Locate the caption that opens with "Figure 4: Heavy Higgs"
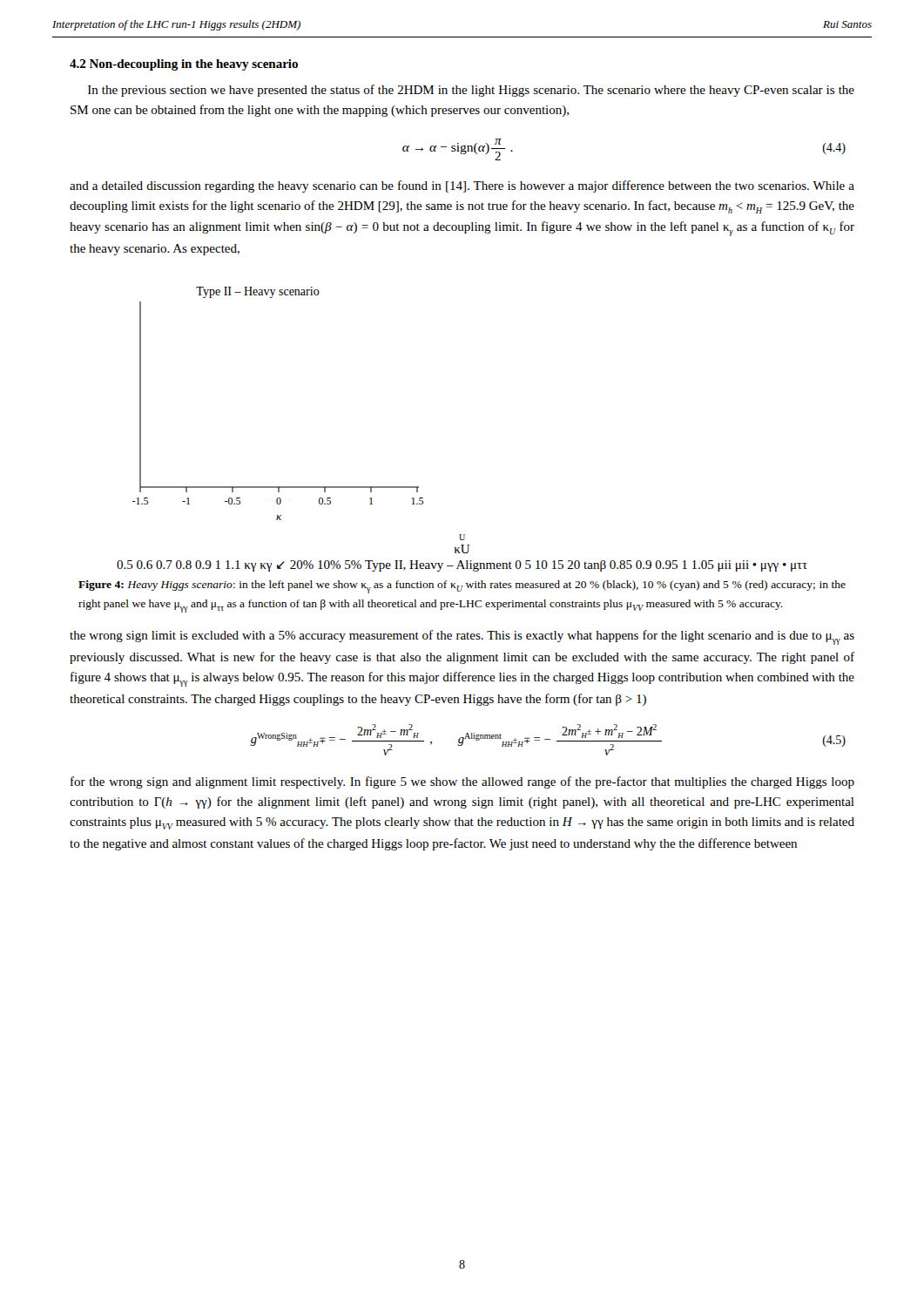Image resolution: width=924 pixels, height=1307 pixels. tap(462, 595)
